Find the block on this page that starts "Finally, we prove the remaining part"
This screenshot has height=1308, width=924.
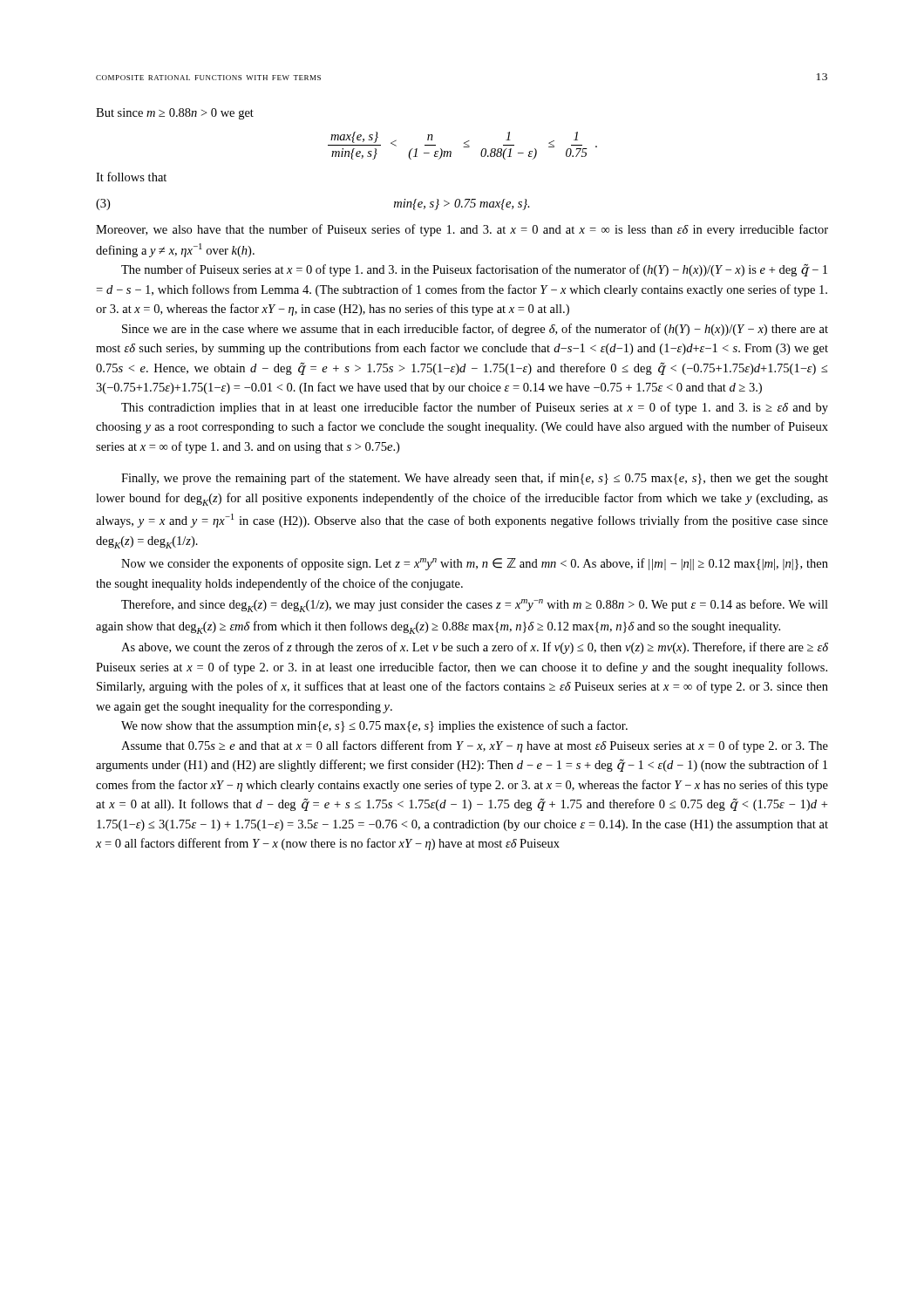pyautogui.click(x=462, y=510)
